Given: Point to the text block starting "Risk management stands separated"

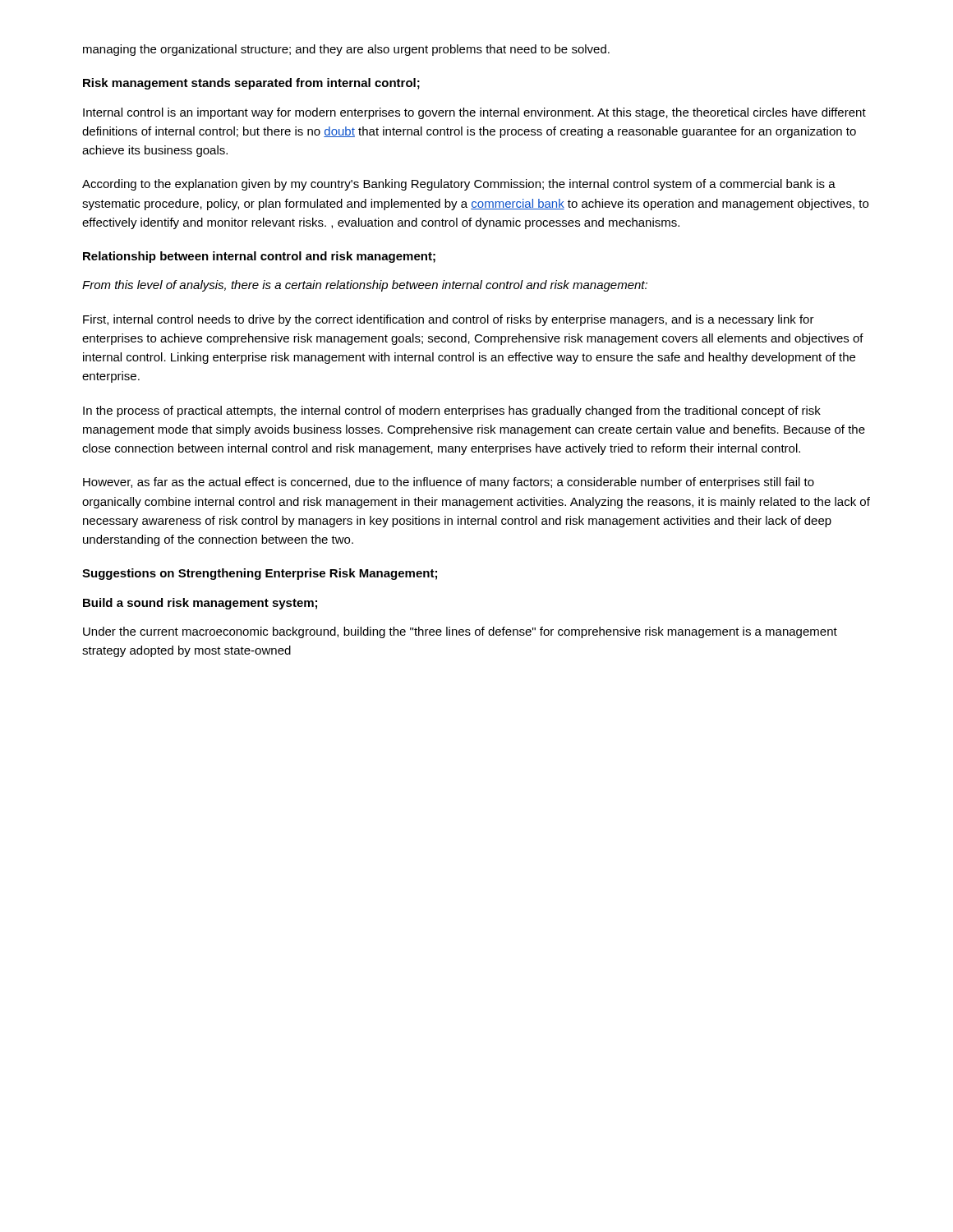Looking at the screenshot, I should pyautogui.click(x=251, y=83).
